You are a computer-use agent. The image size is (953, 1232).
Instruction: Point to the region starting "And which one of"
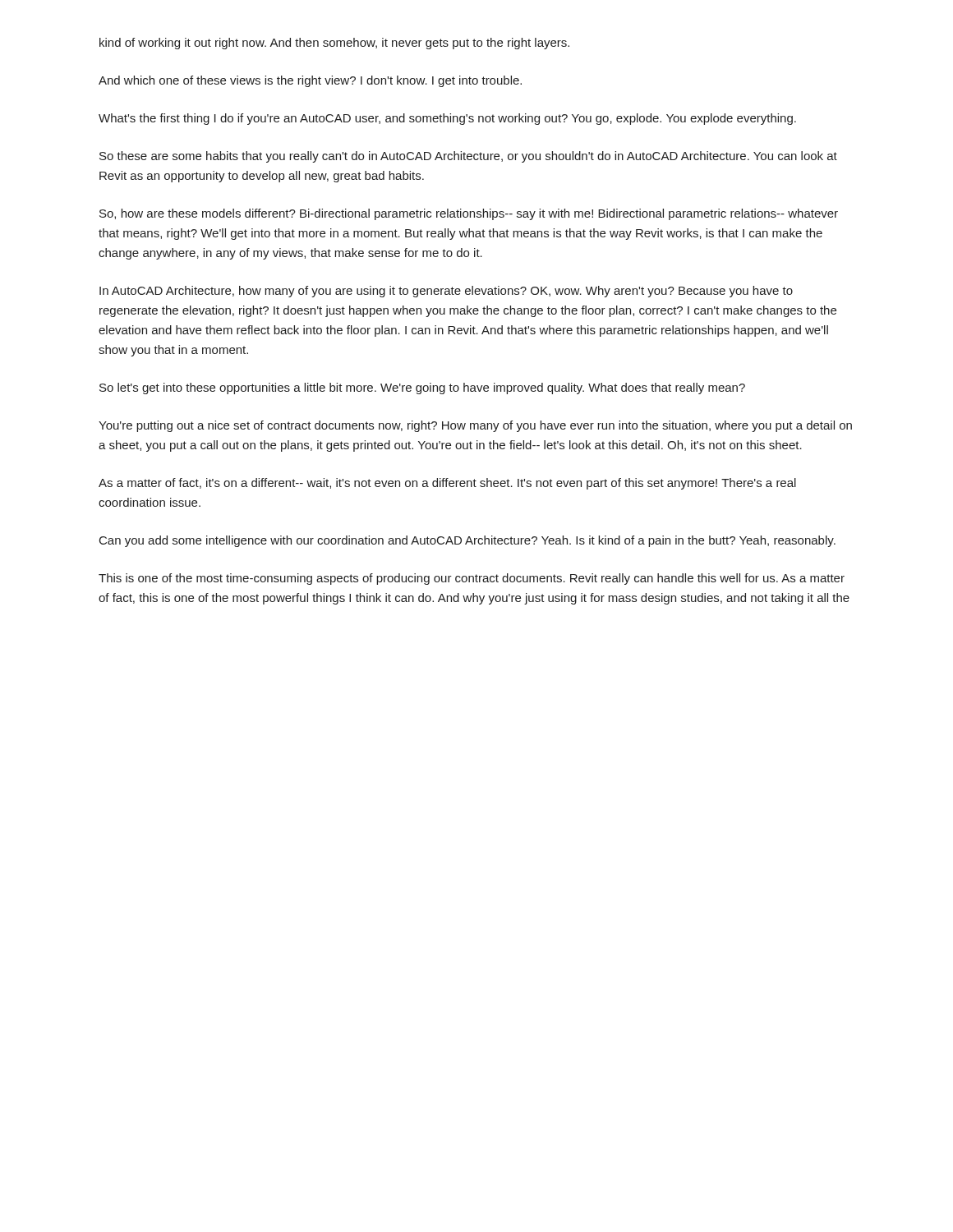pos(311,80)
